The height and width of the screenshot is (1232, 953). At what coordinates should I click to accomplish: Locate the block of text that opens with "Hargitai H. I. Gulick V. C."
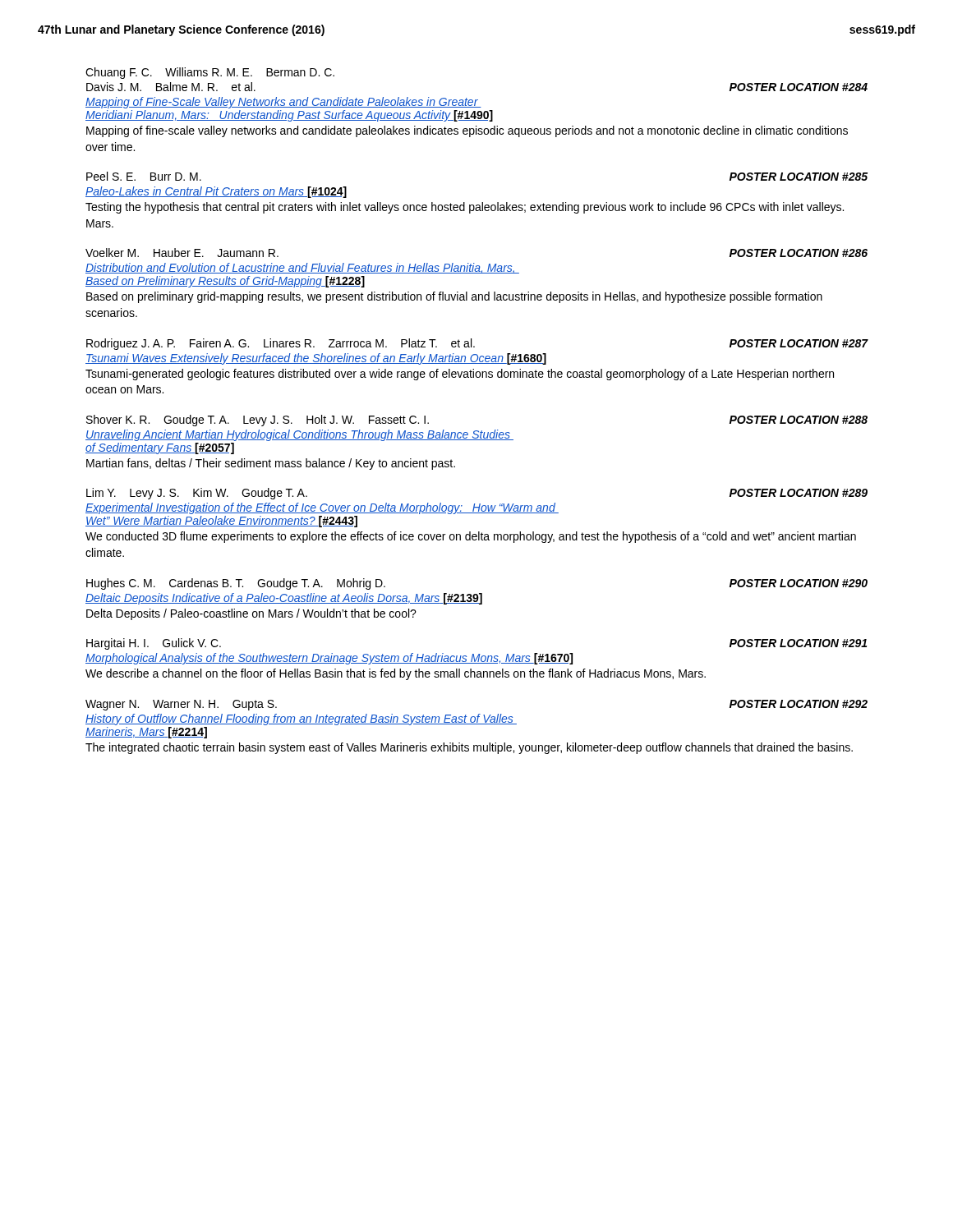click(476, 659)
